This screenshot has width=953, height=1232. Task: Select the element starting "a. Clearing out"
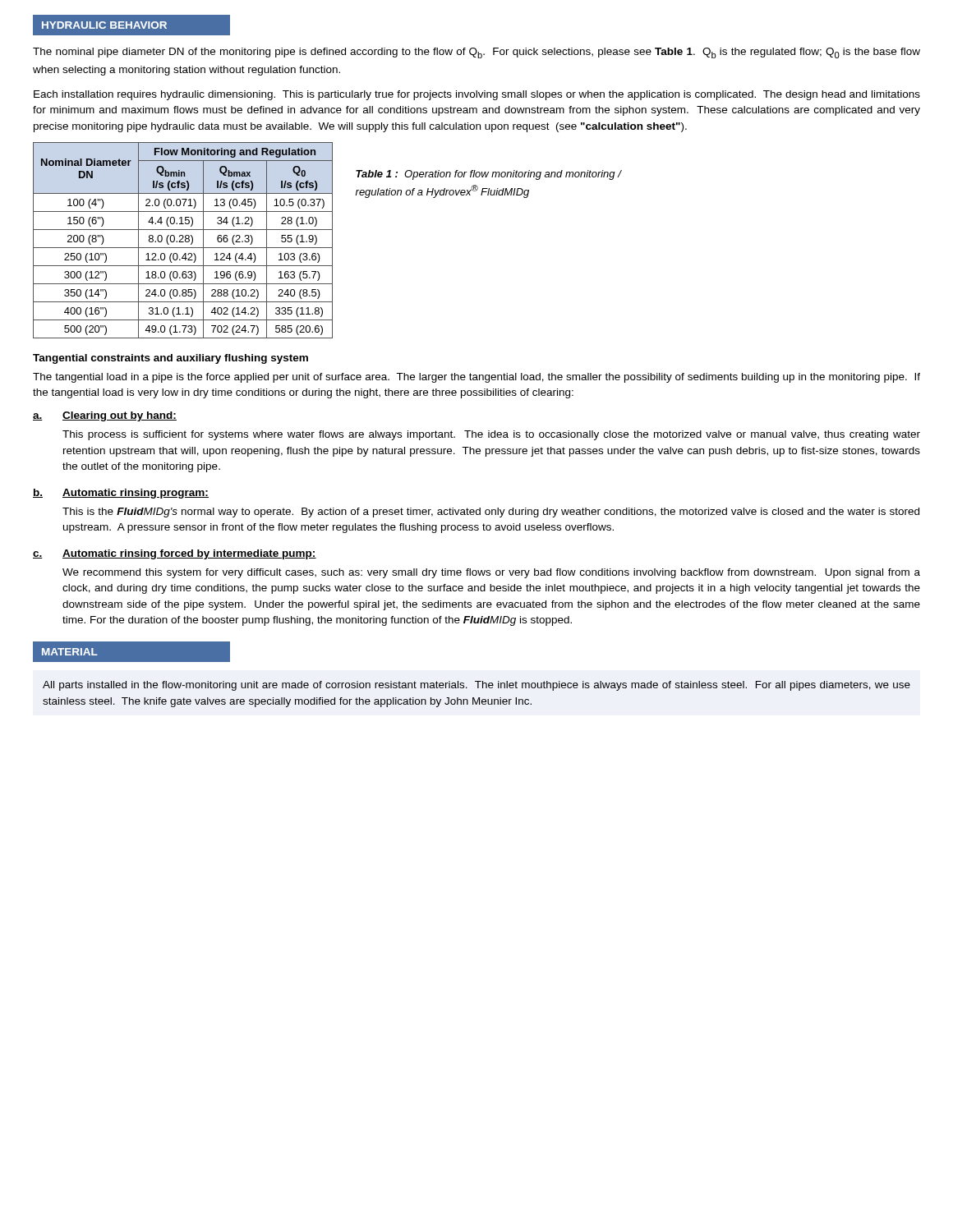(476, 442)
